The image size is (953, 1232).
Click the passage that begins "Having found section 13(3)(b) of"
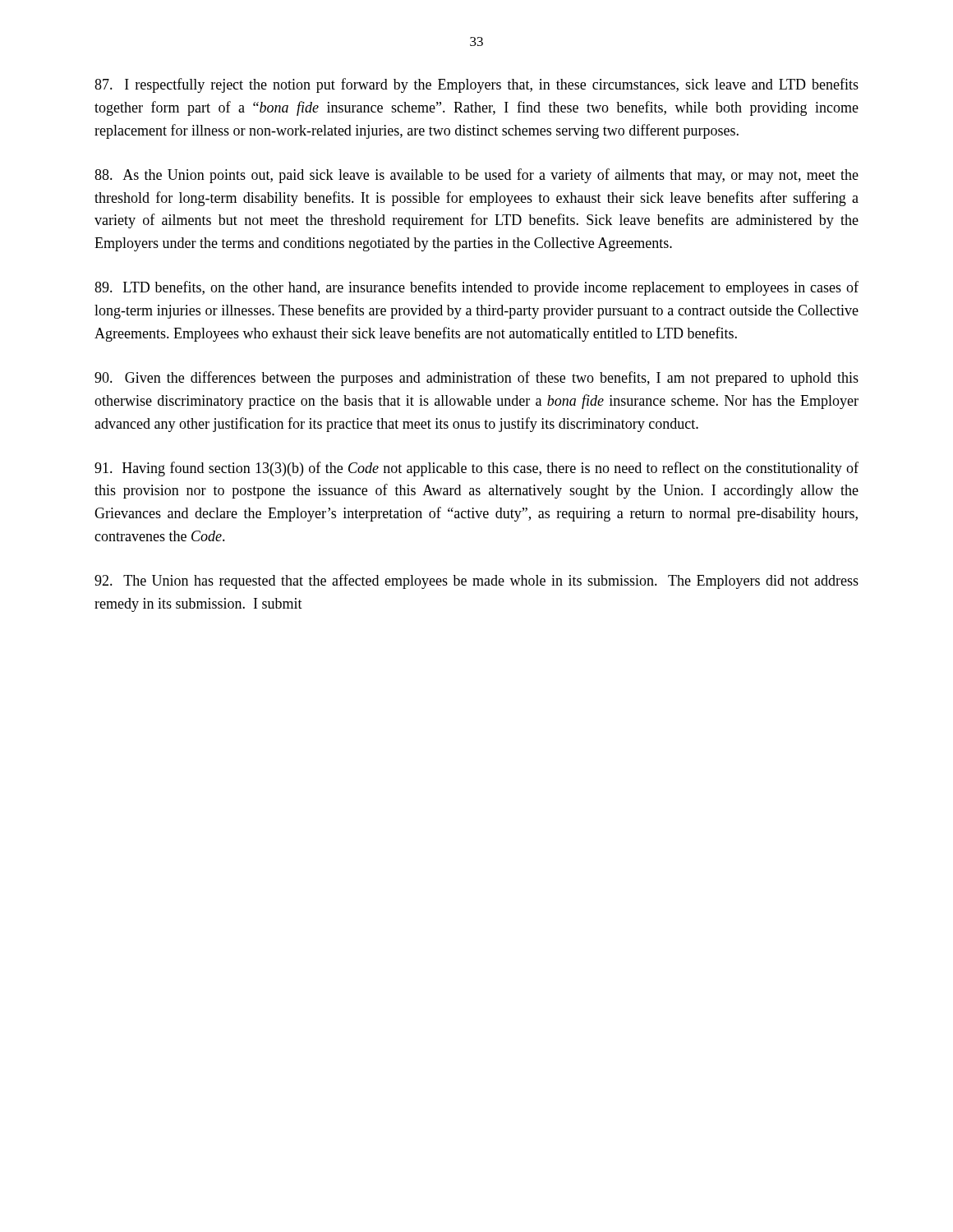click(x=476, y=502)
